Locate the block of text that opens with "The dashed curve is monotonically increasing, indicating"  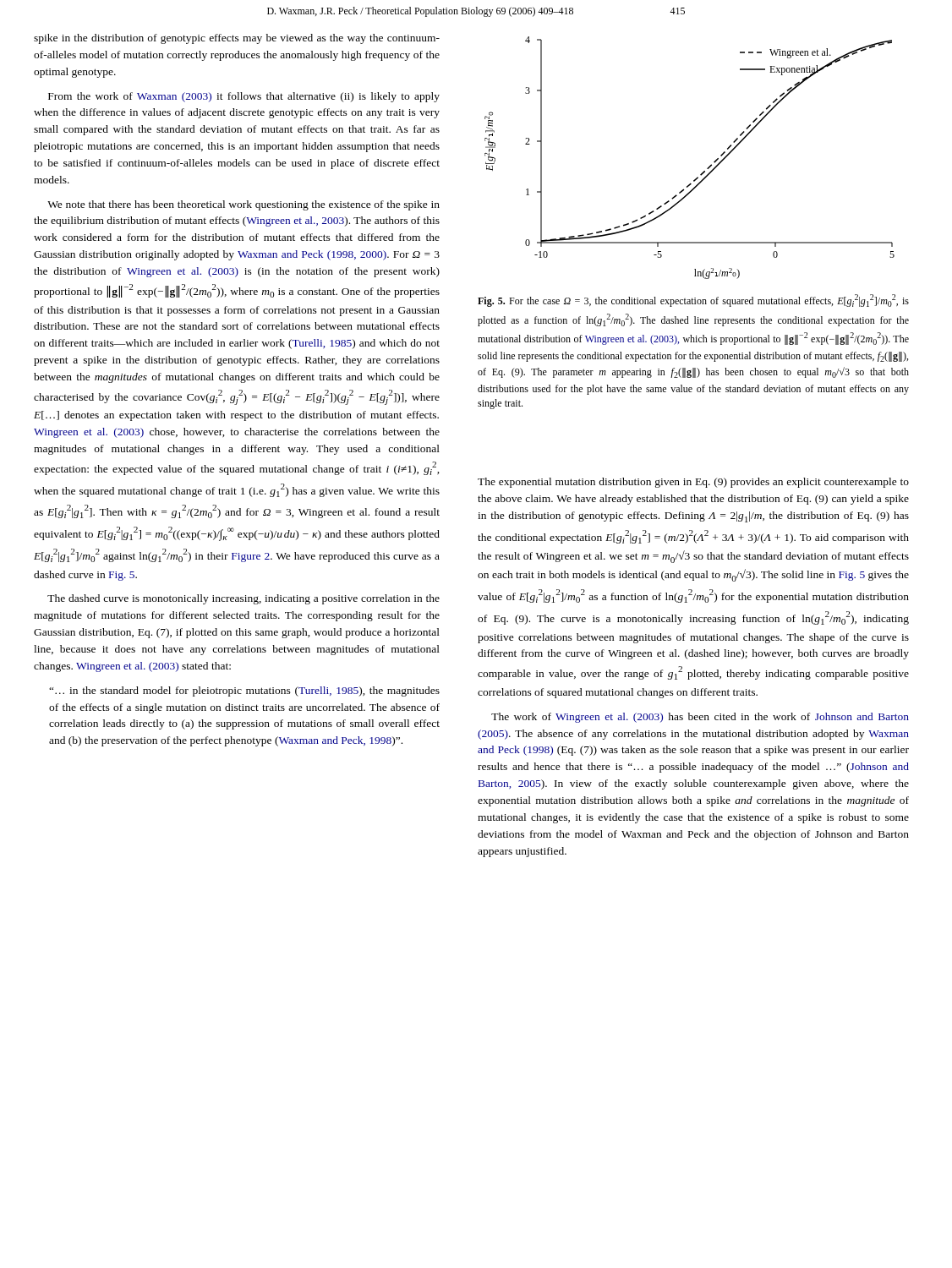(x=237, y=632)
